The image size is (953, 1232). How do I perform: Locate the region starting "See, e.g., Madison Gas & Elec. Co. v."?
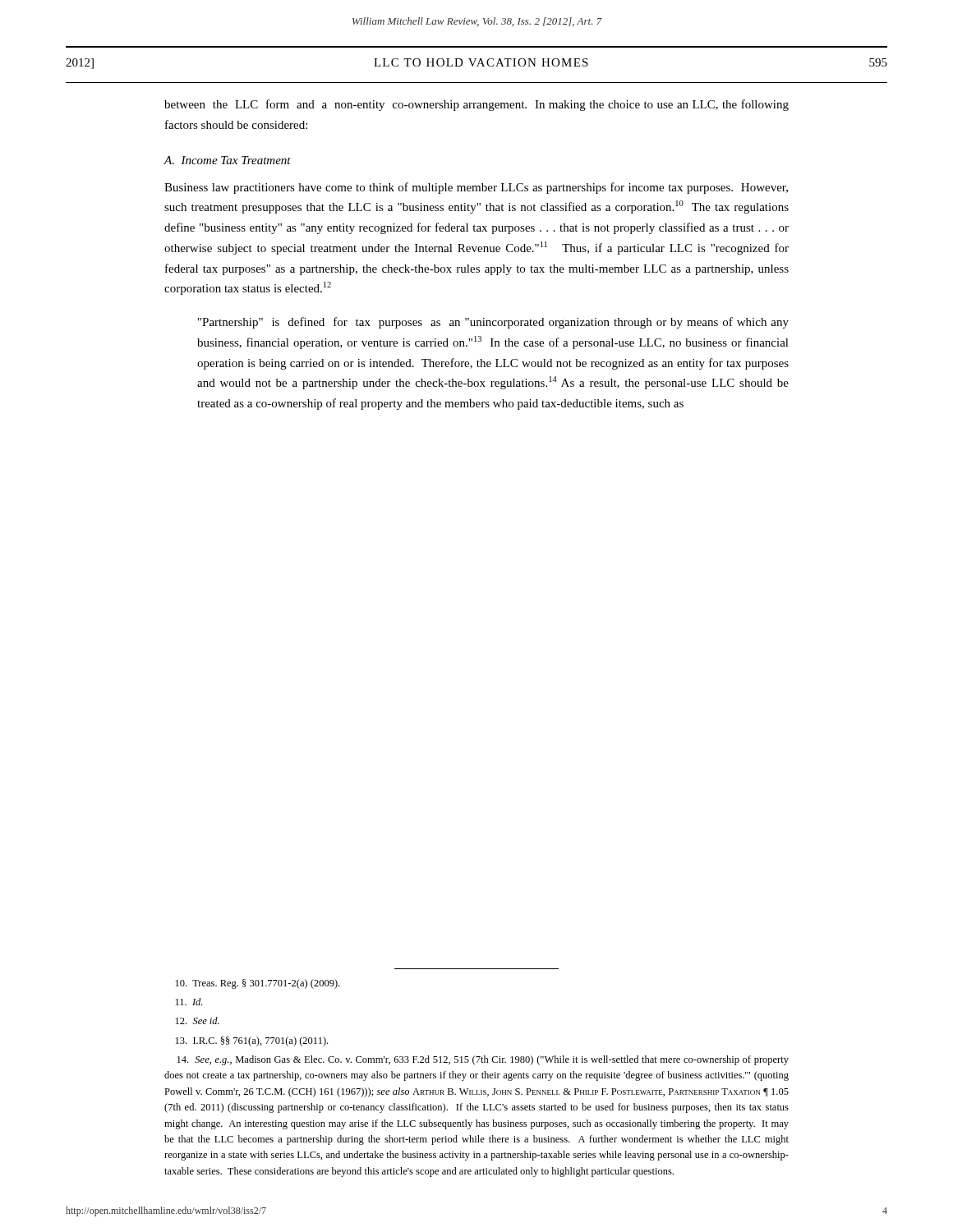(x=476, y=1115)
